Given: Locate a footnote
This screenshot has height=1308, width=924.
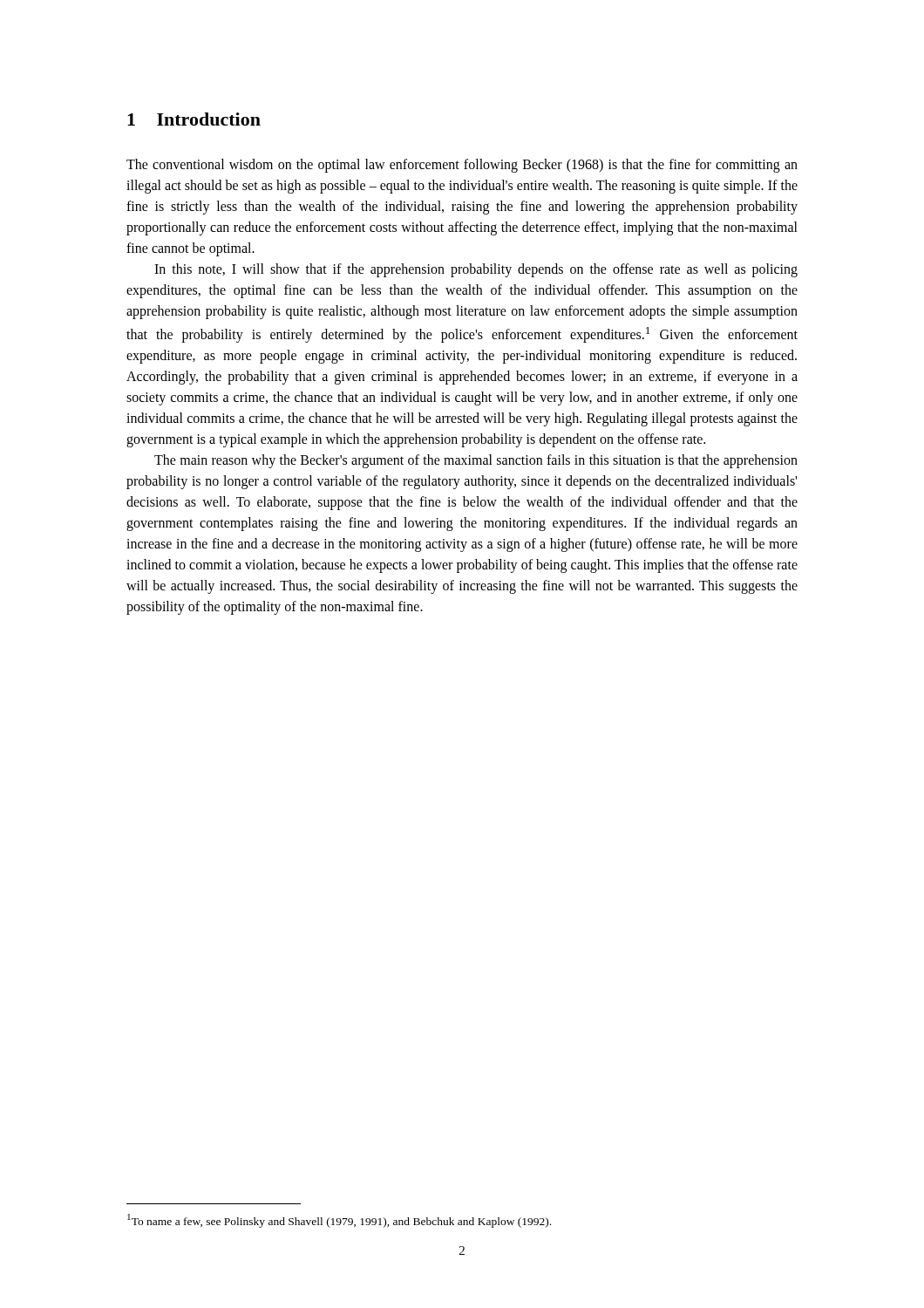Looking at the screenshot, I should click(x=339, y=1219).
